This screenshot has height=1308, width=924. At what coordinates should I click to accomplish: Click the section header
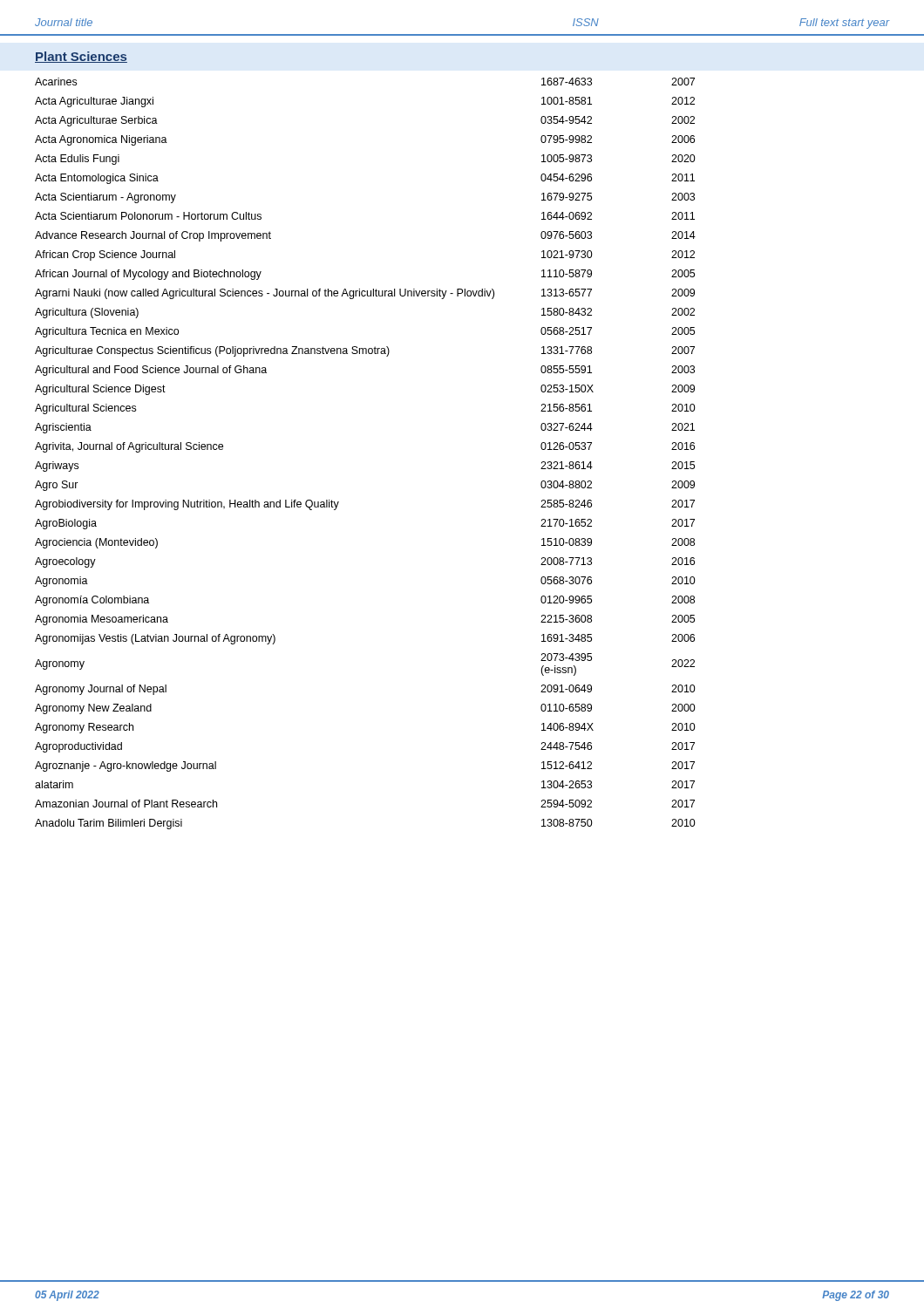(x=81, y=56)
